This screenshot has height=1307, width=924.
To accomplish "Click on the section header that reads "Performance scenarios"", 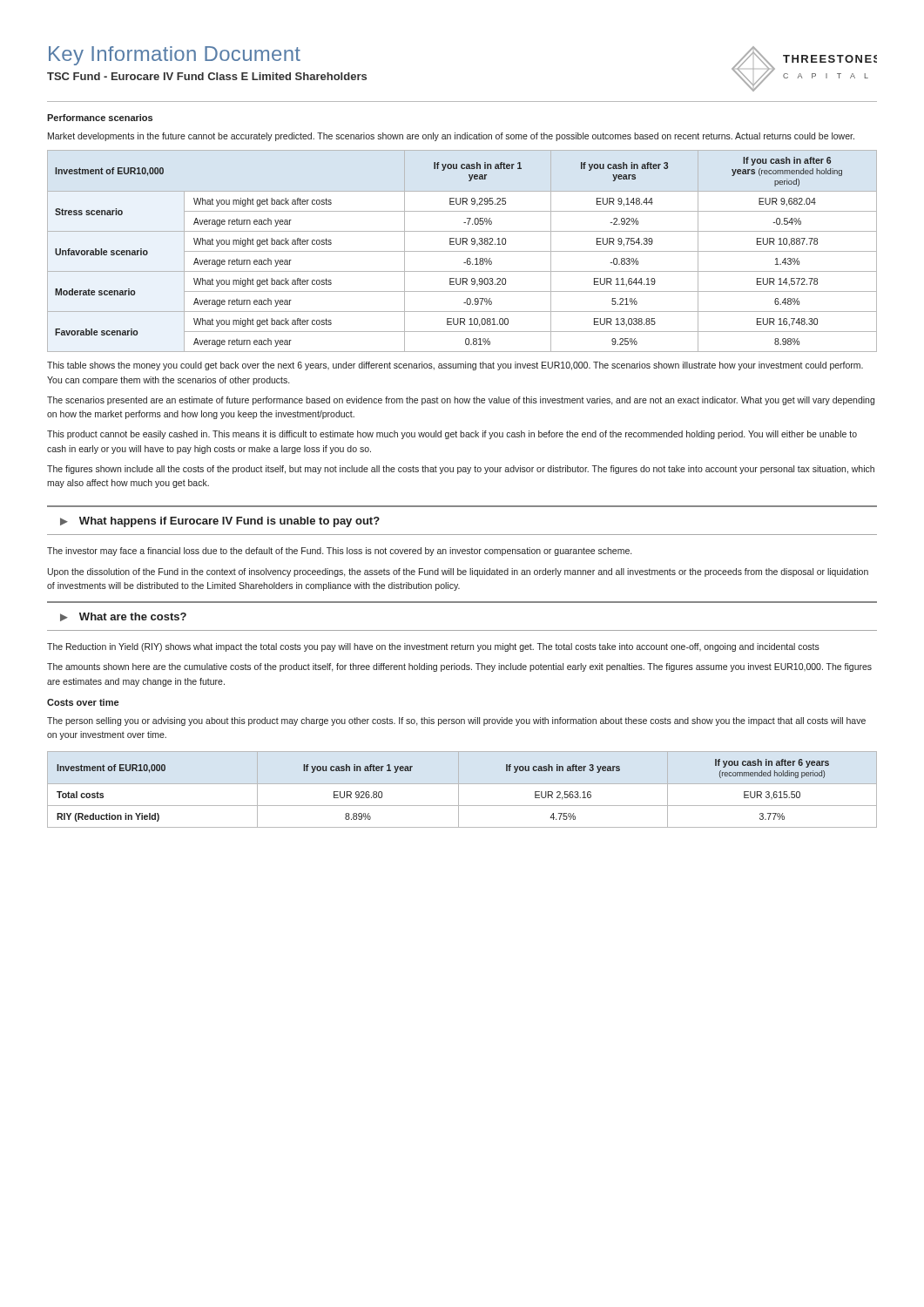I will [x=100, y=118].
